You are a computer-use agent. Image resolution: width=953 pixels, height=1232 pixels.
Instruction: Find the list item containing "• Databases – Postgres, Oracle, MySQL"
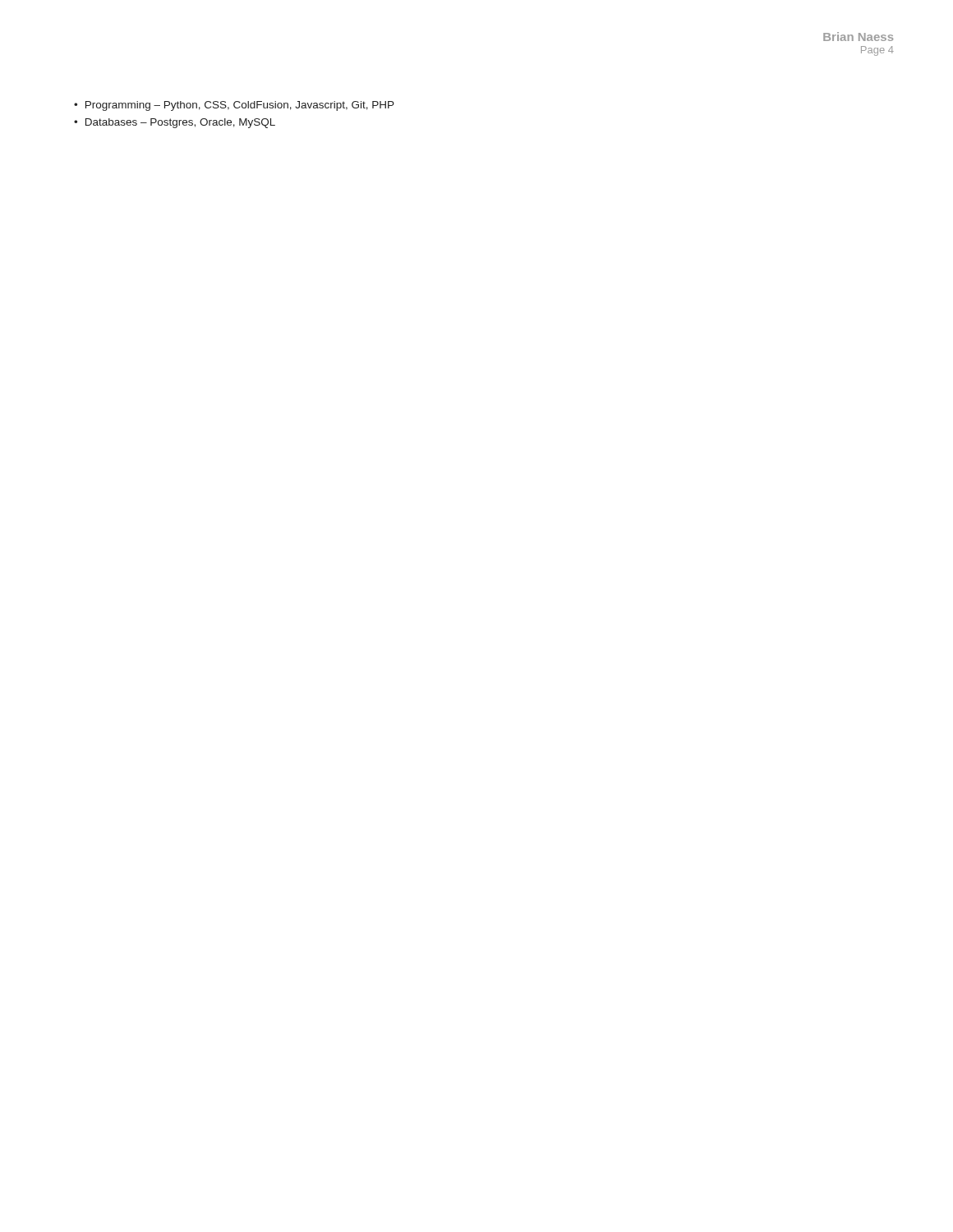pyautogui.click(x=175, y=122)
